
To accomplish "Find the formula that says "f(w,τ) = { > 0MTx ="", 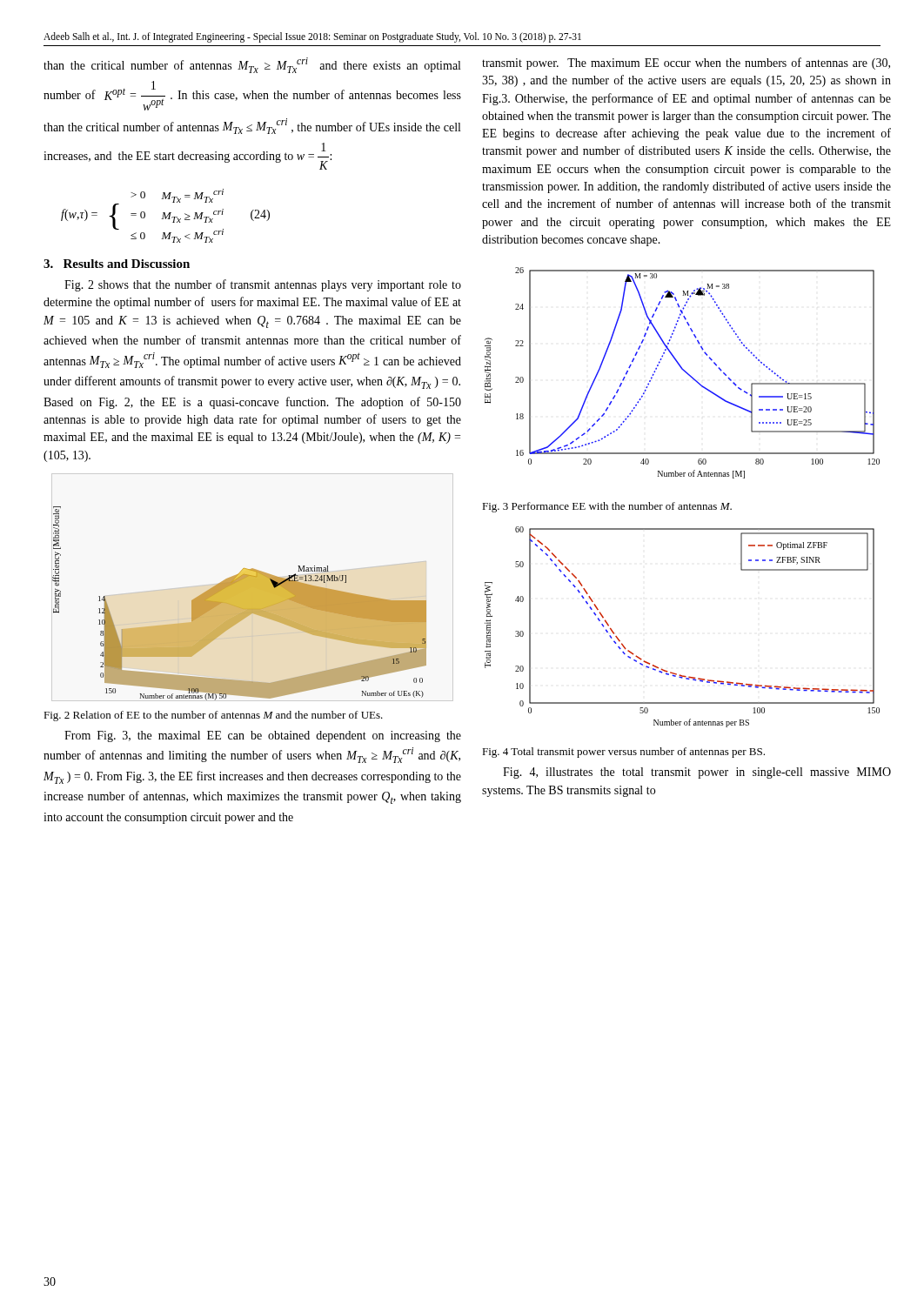I will tap(166, 215).
